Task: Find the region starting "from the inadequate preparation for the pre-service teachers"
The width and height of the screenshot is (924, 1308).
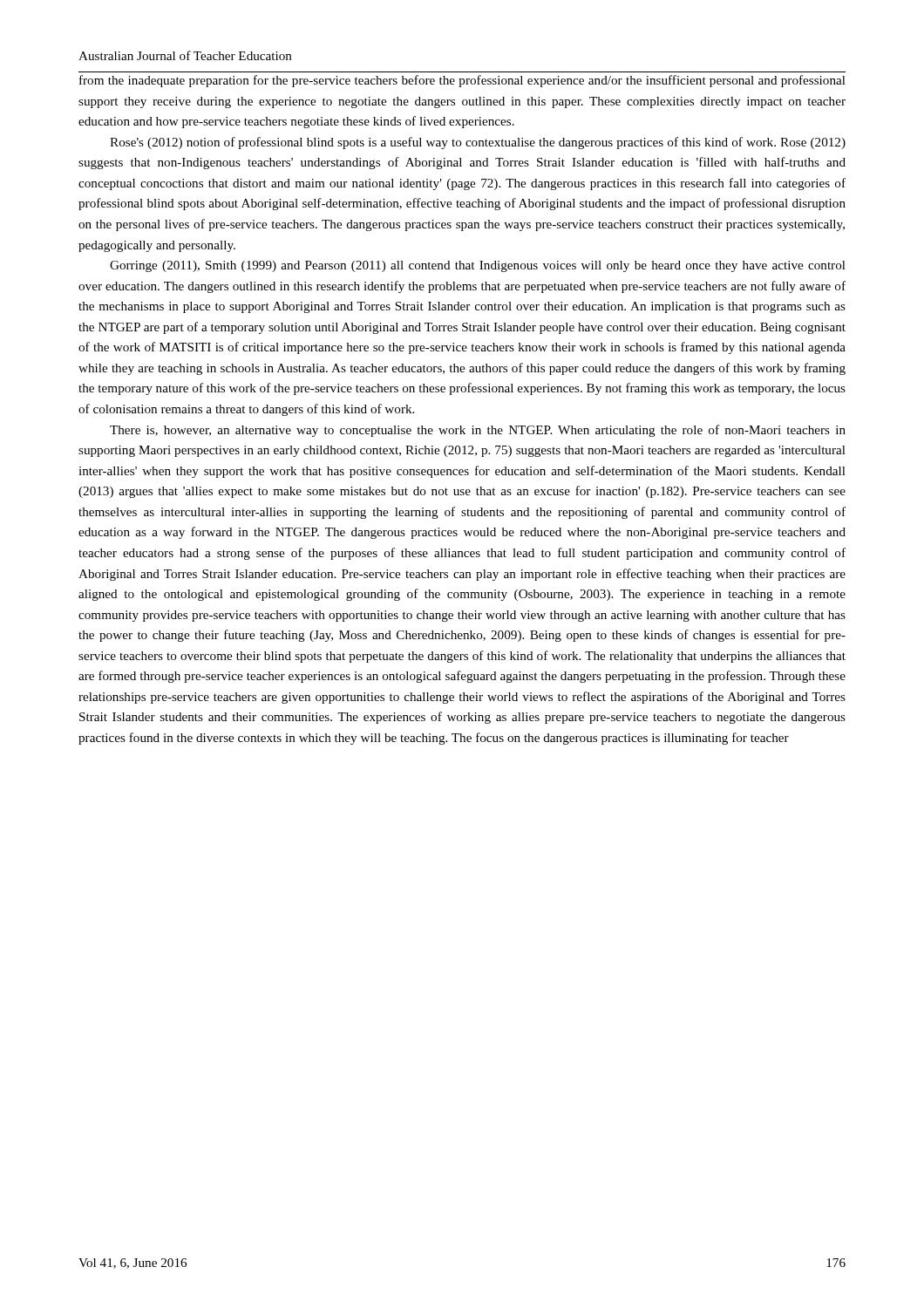Action: coord(462,101)
